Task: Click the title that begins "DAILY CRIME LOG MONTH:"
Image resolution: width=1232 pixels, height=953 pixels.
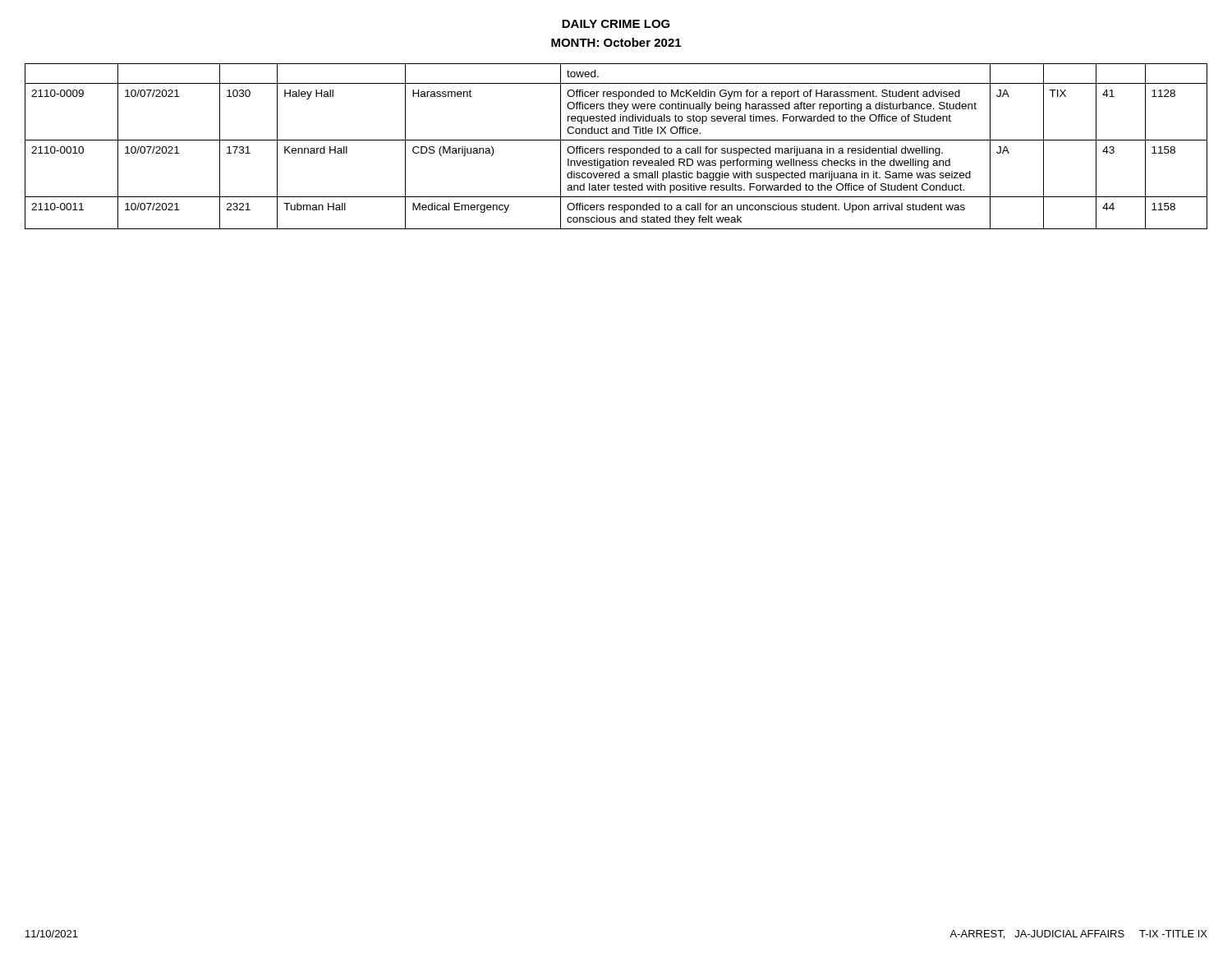Action: 616,33
